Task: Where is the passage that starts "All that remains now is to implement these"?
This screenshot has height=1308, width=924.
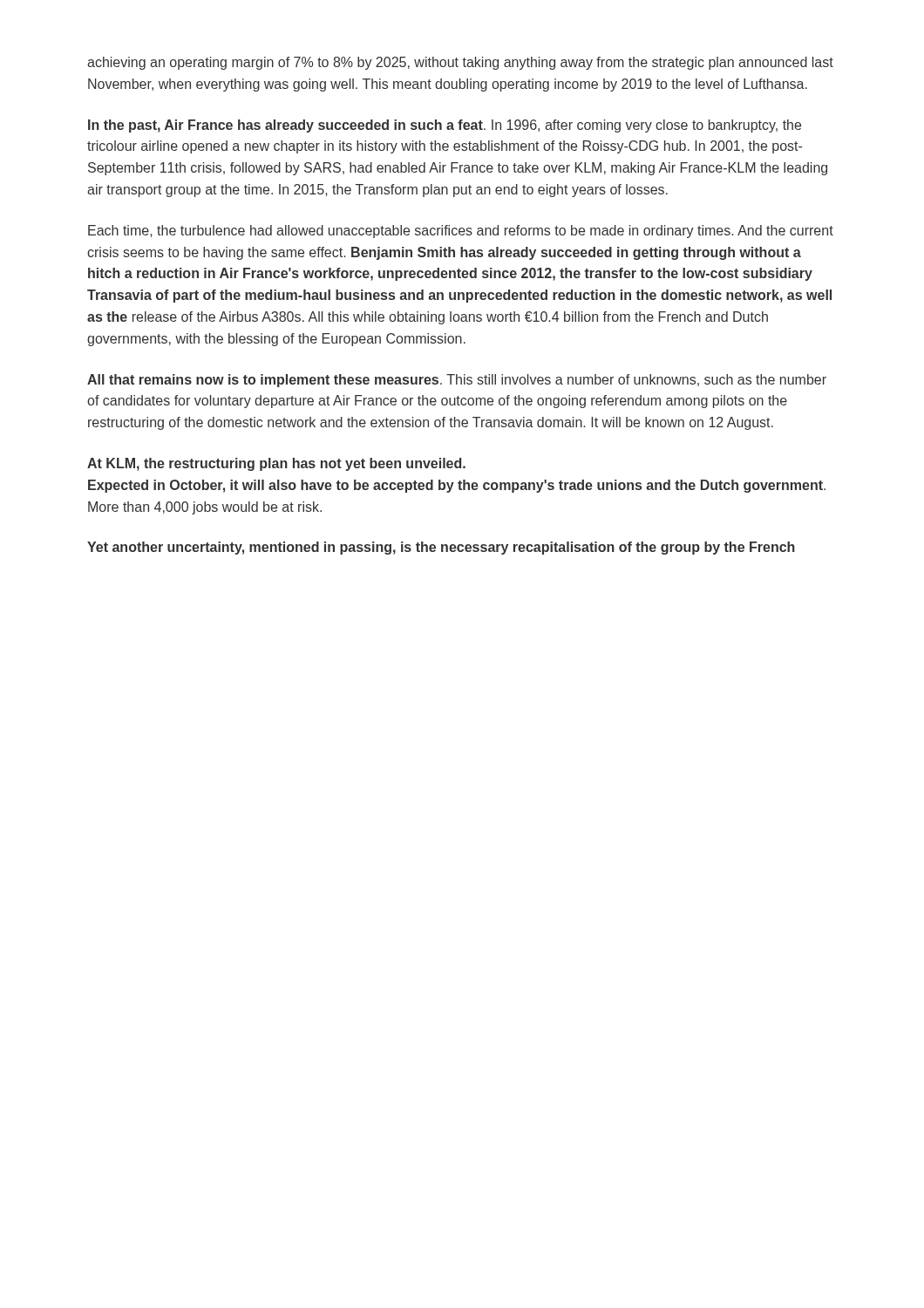Action: coord(457,401)
